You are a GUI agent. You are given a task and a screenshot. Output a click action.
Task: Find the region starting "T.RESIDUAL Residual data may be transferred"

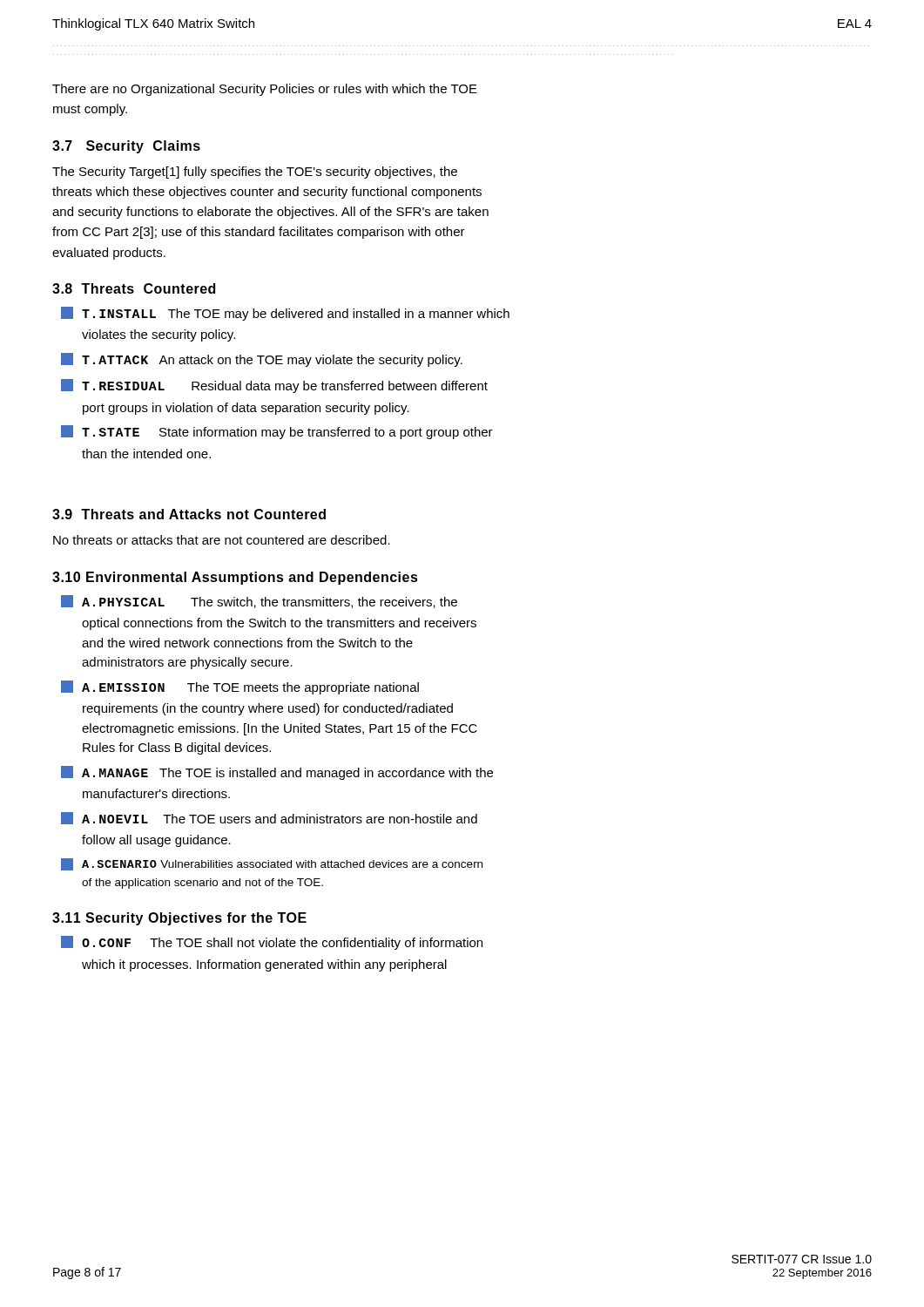click(466, 397)
